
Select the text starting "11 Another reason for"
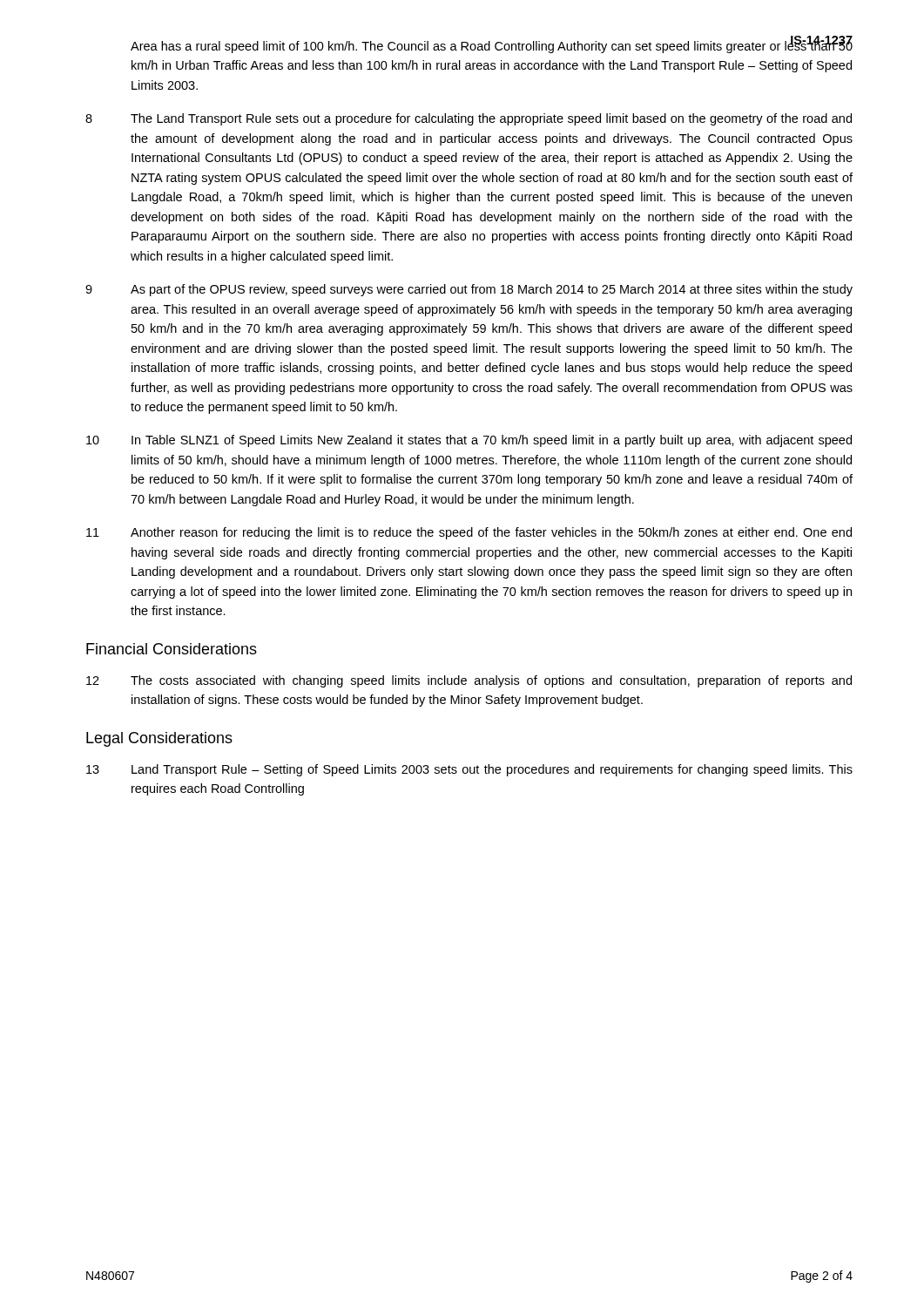(469, 572)
